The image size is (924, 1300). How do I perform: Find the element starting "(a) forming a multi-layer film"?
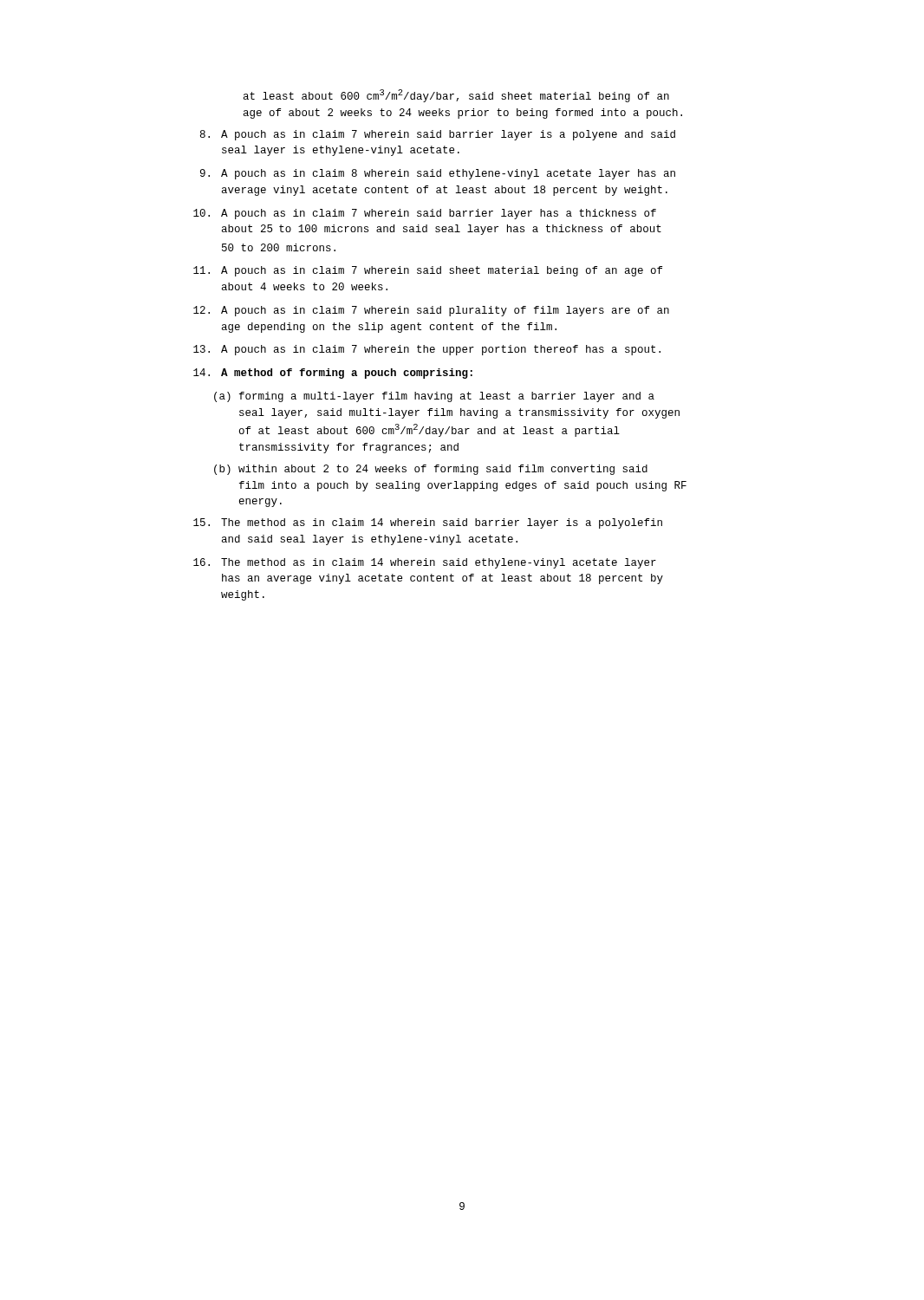coord(496,423)
